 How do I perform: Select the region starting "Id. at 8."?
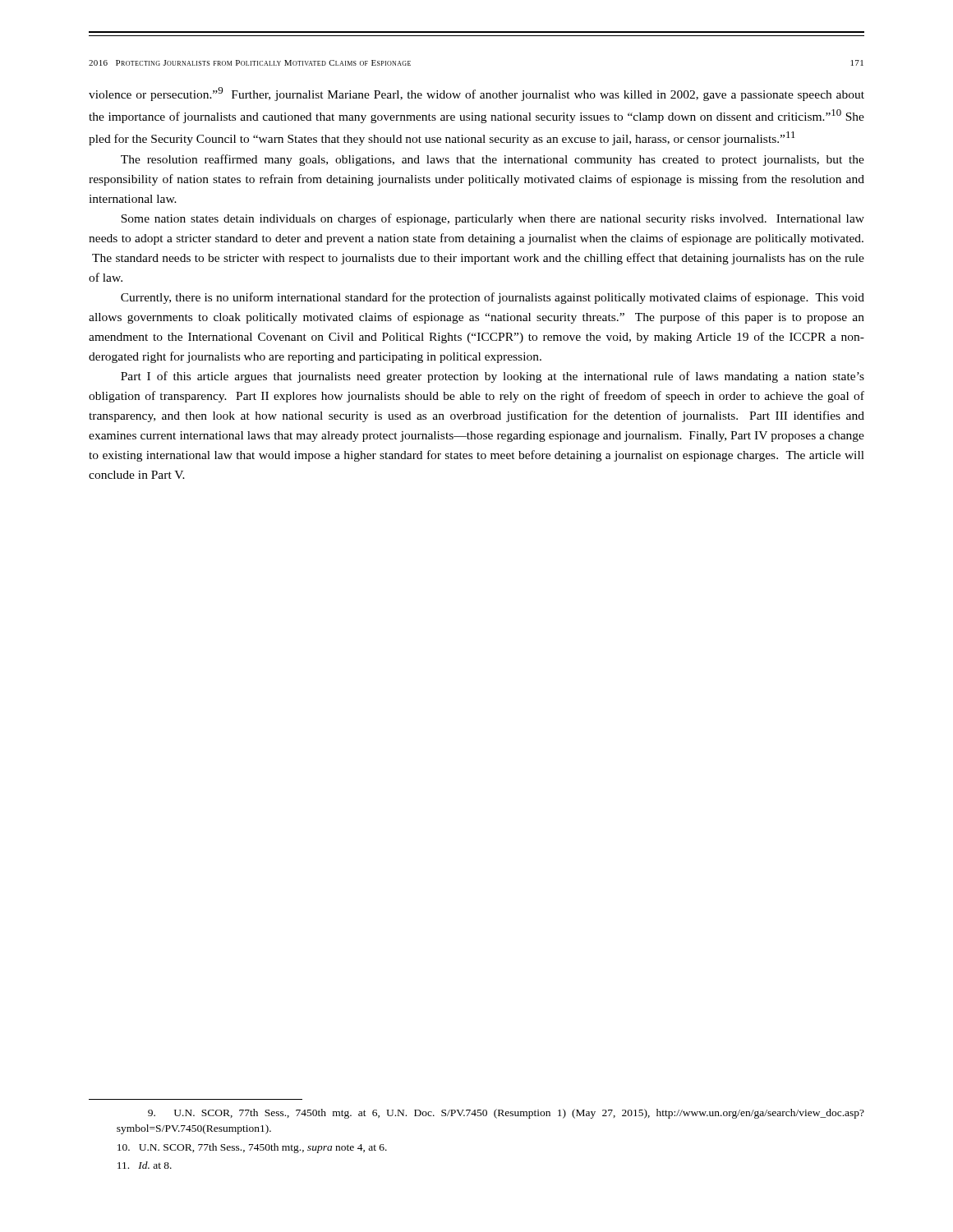point(145,1165)
